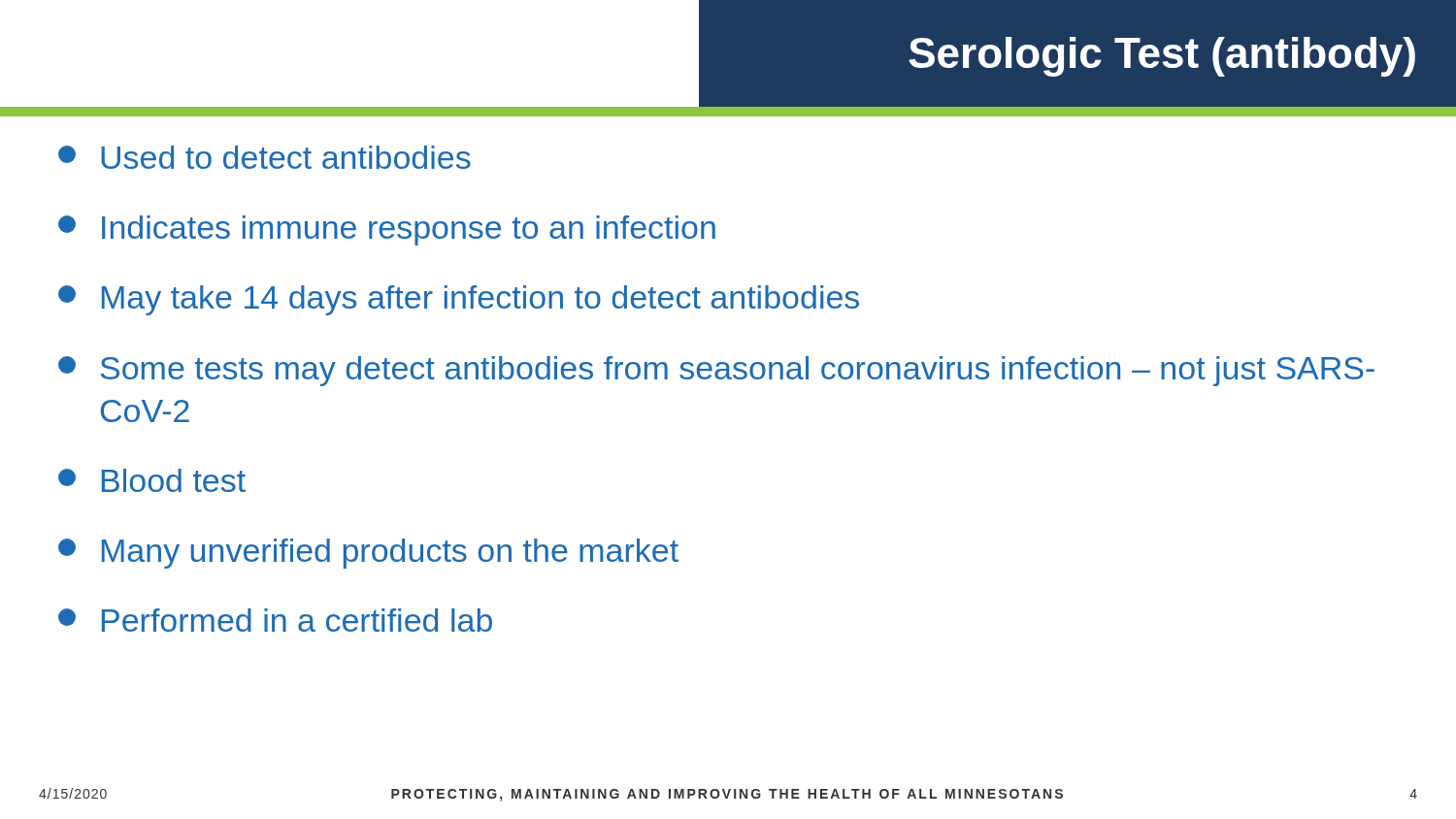Select the list item containing "May take 14 days after infection to"
Image resolution: width=1456 pixels, height=819 pixels.
(459, 297)
